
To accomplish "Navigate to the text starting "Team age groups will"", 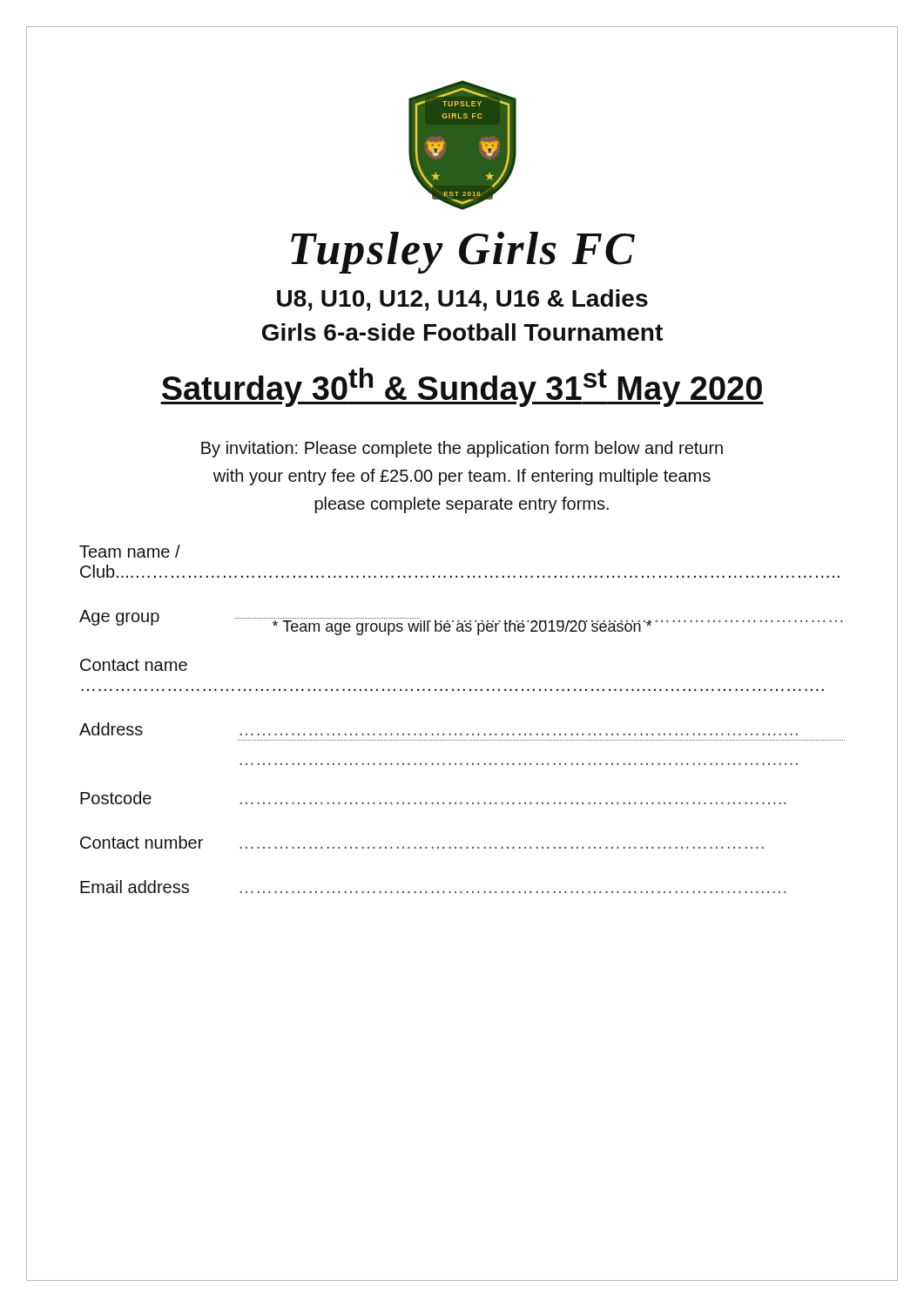I will [462, 626].
